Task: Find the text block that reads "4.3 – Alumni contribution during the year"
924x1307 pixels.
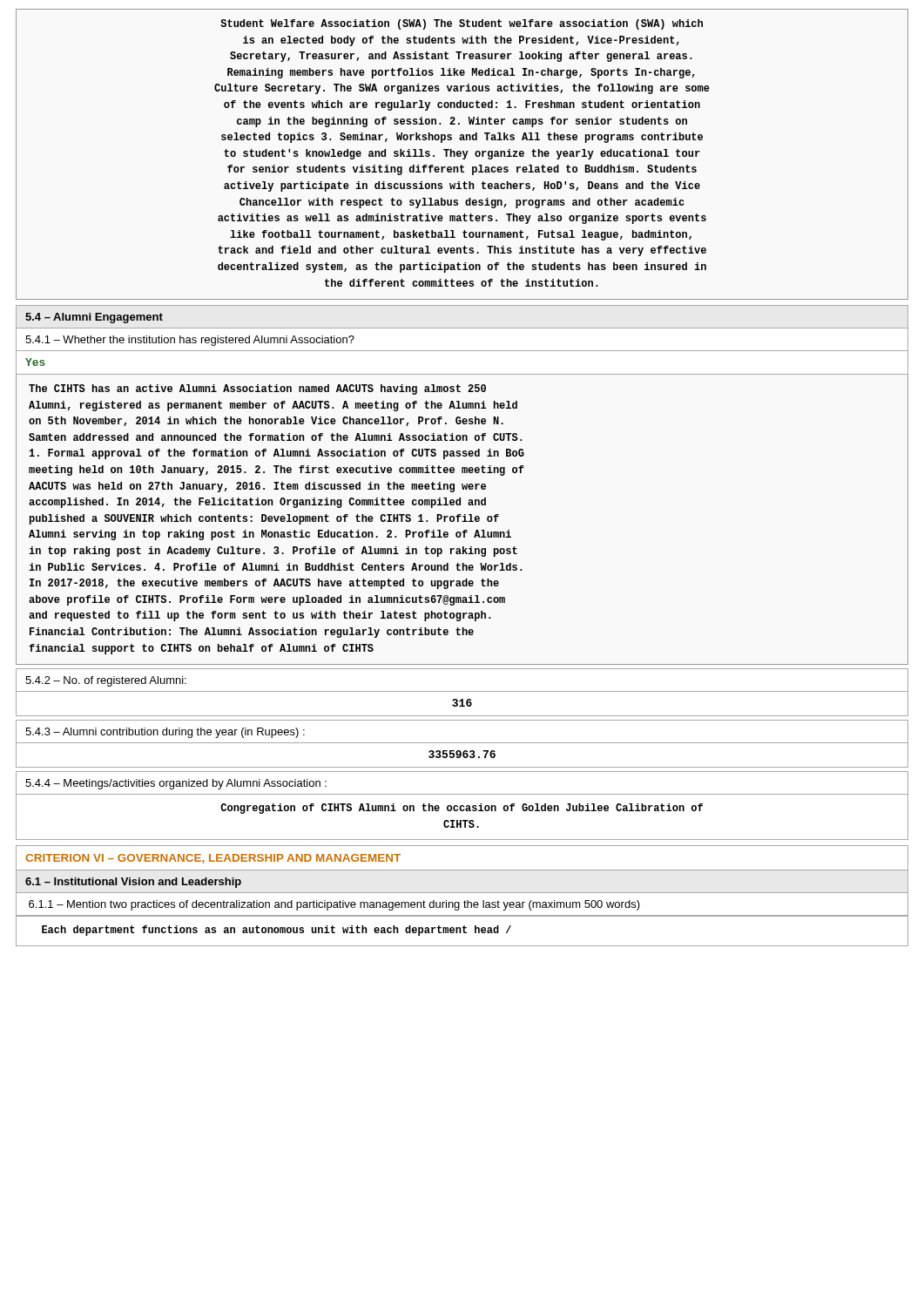Action: [x=165, y=732]
